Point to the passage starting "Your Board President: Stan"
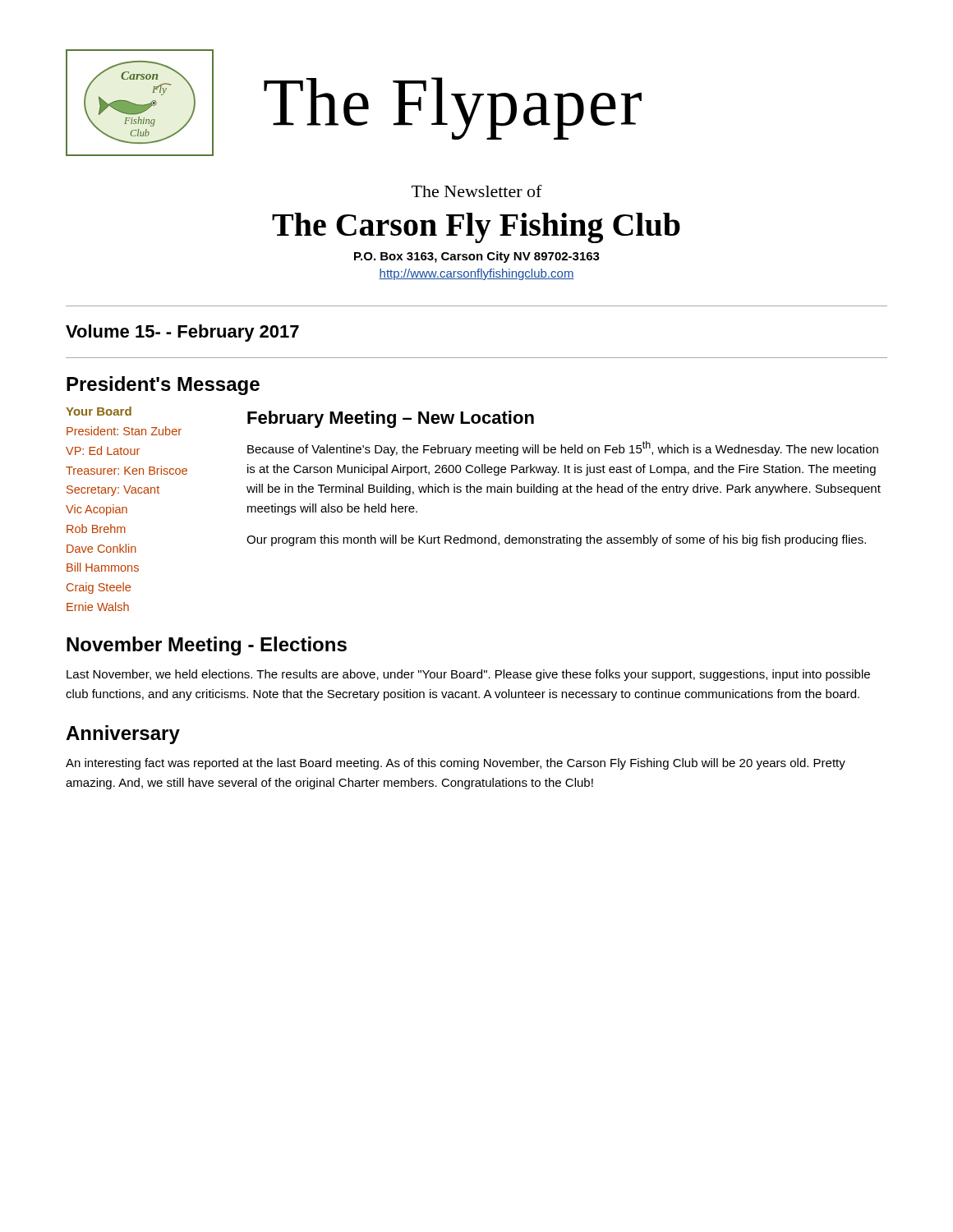The image size is (953, 1232). (x=99, y=411)
